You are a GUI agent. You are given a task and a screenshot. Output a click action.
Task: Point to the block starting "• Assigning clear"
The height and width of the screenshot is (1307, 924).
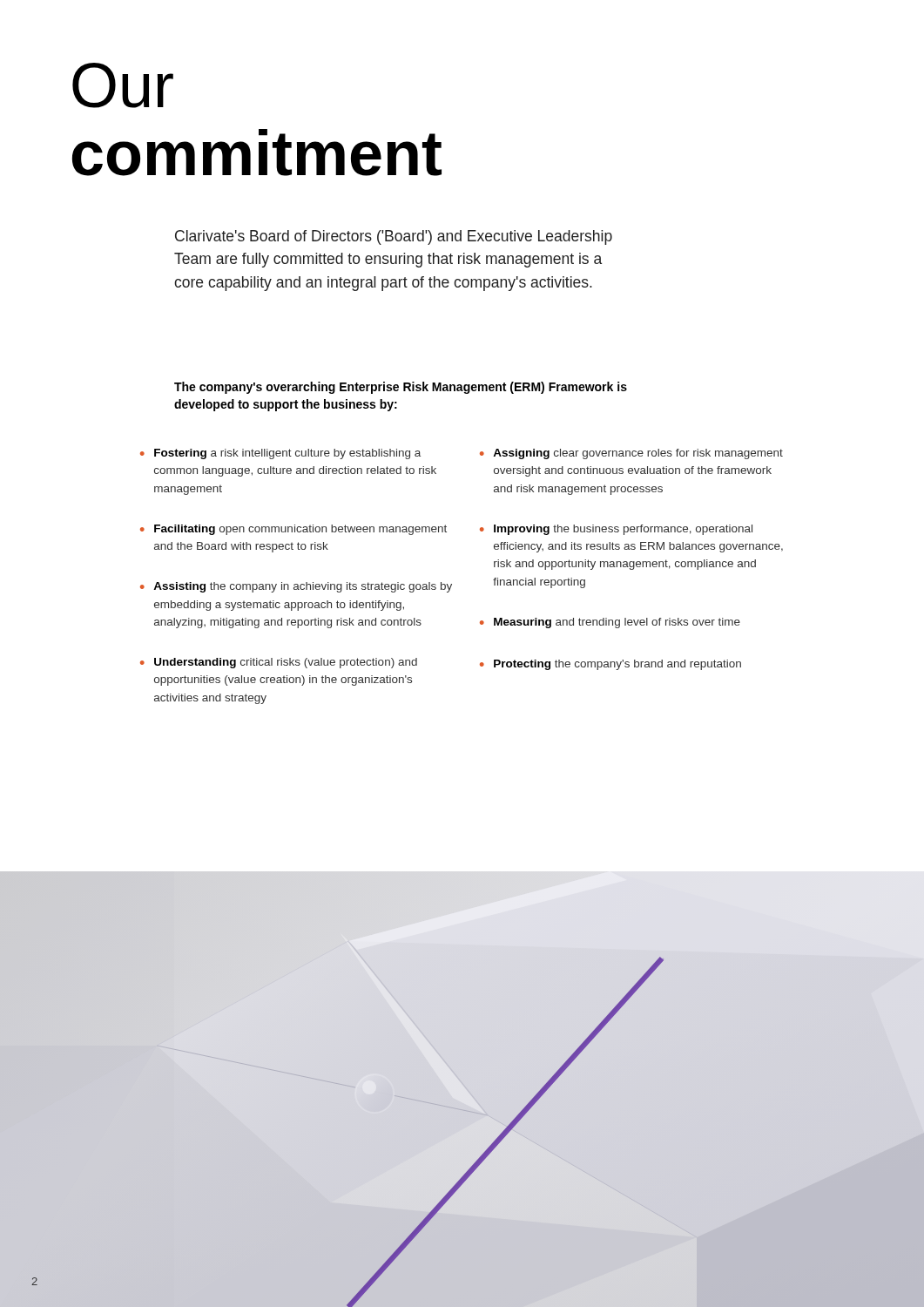(x=636, y=471)
